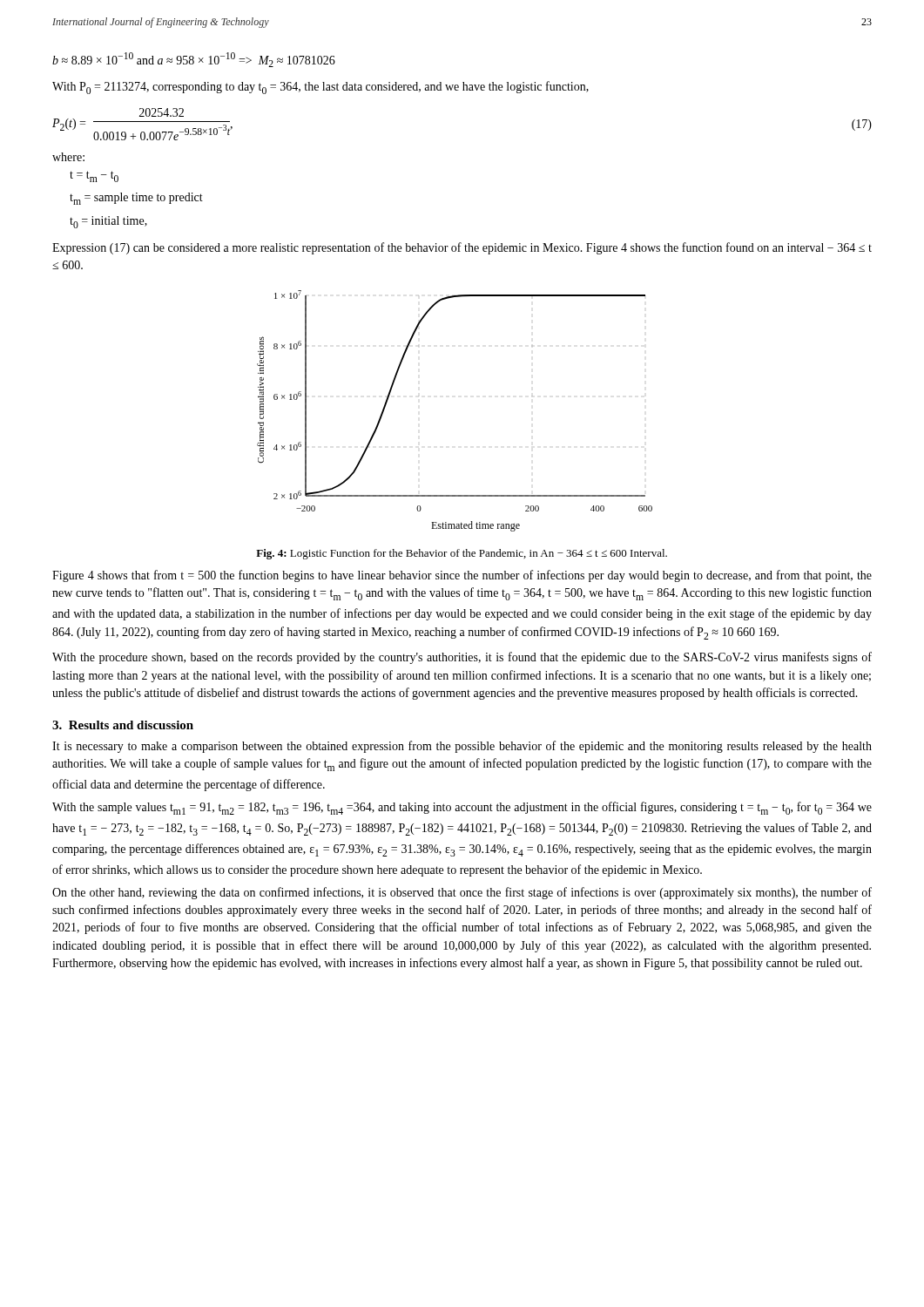
Task: Locate the continuous plot
Action: [x=462, y=415]
